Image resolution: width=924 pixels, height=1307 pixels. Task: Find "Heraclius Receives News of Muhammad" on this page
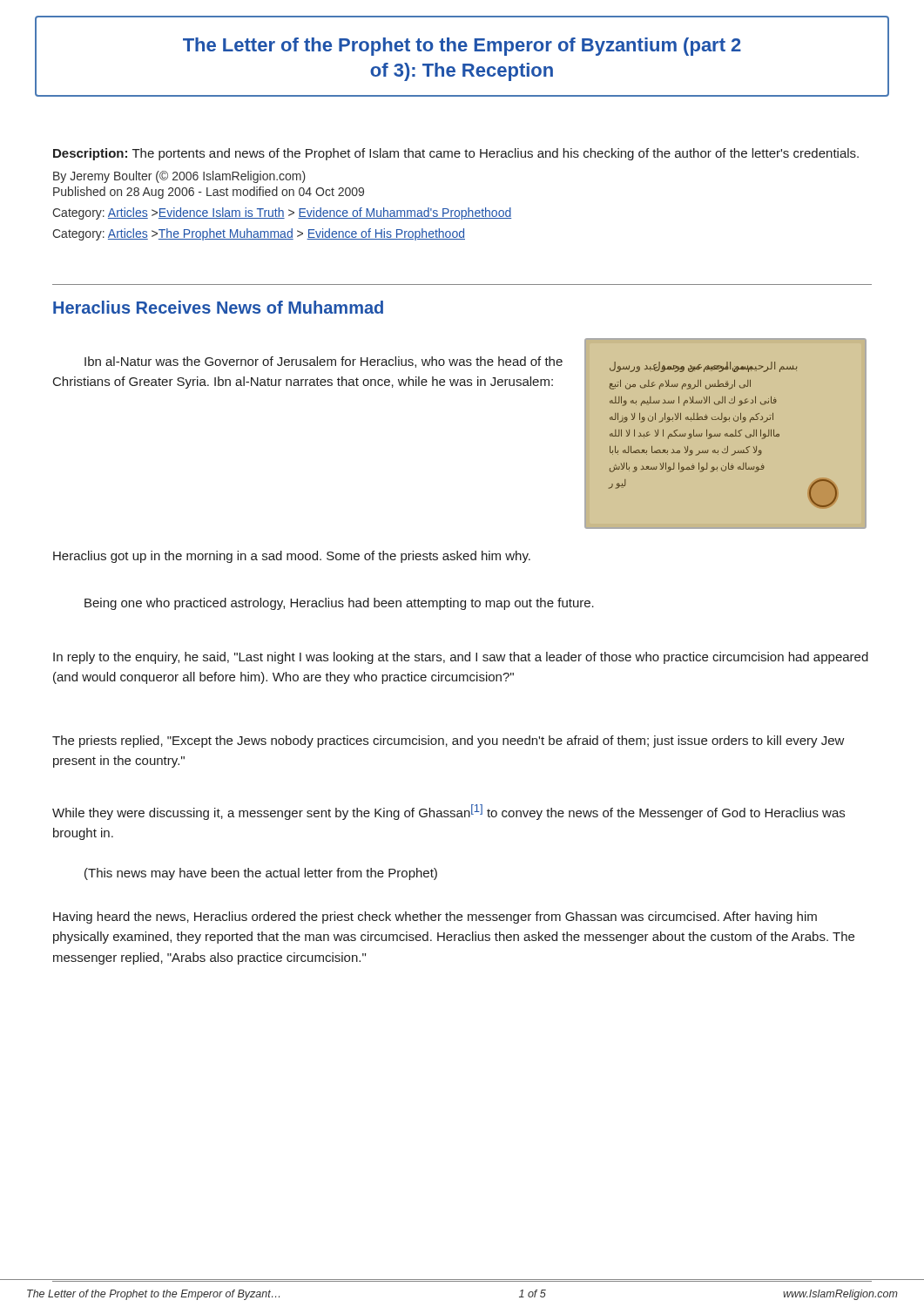(218, 308)
